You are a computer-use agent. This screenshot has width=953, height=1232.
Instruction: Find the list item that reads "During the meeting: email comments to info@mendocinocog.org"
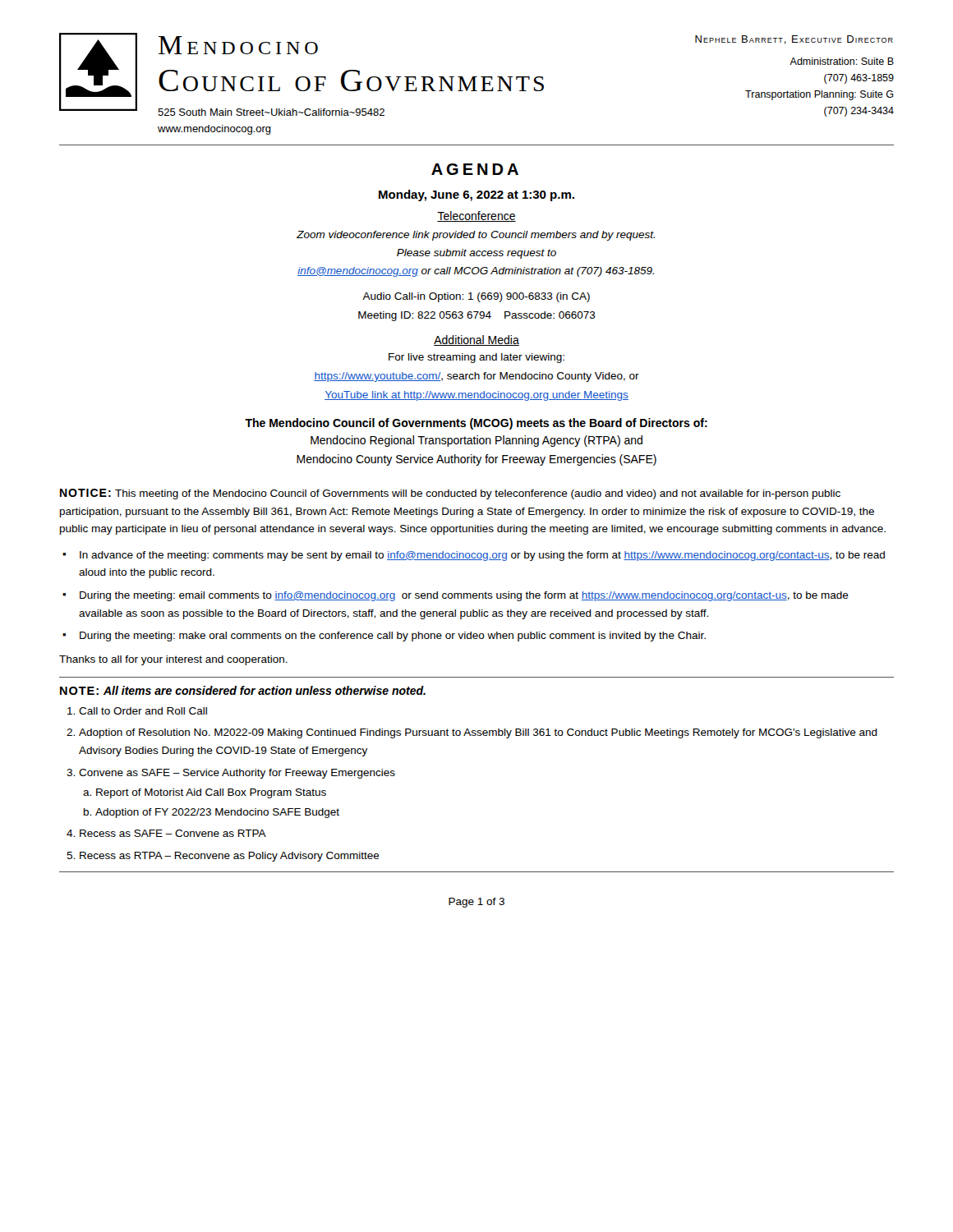[464, 604]
